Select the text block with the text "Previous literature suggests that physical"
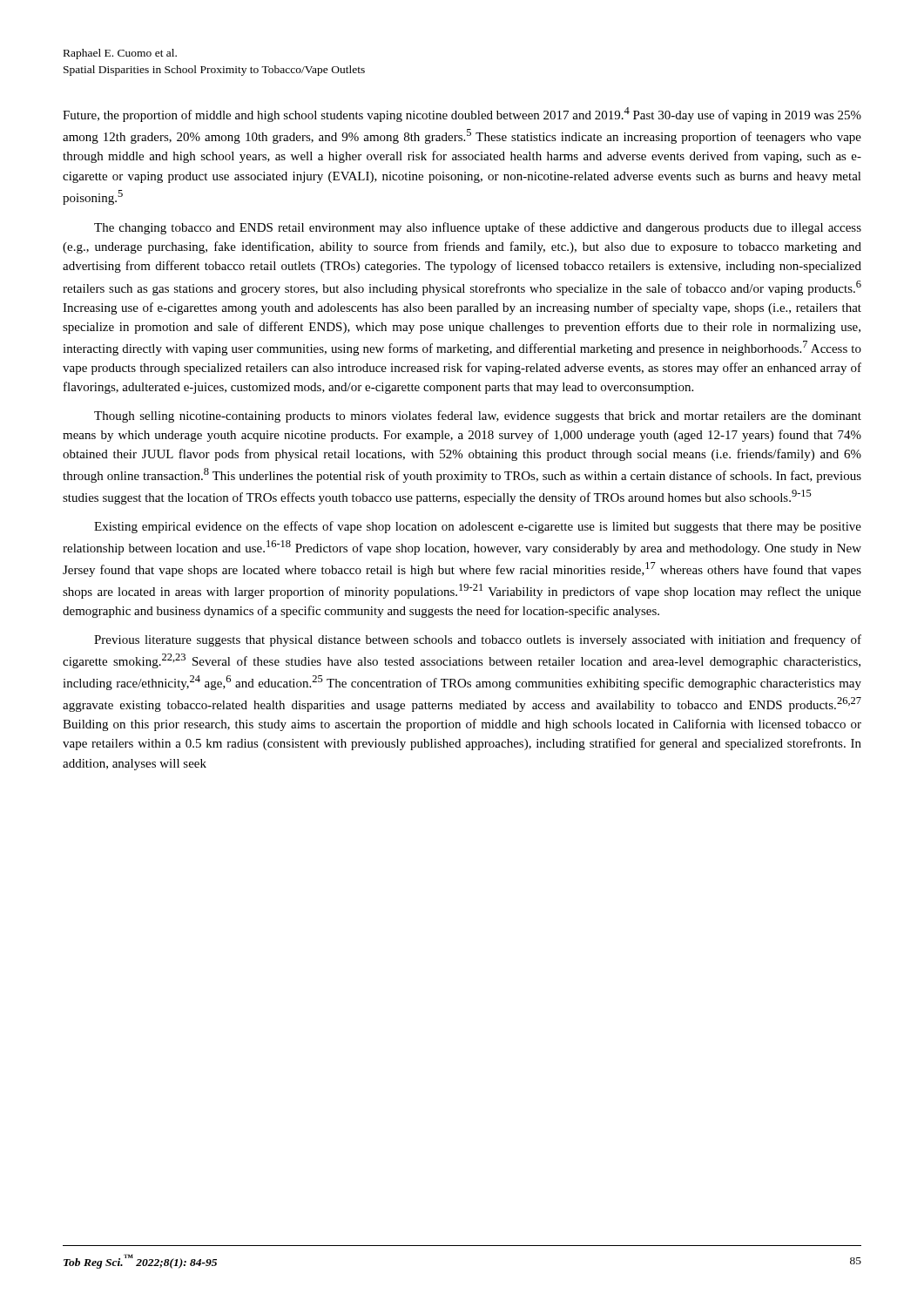 [462, 701]
